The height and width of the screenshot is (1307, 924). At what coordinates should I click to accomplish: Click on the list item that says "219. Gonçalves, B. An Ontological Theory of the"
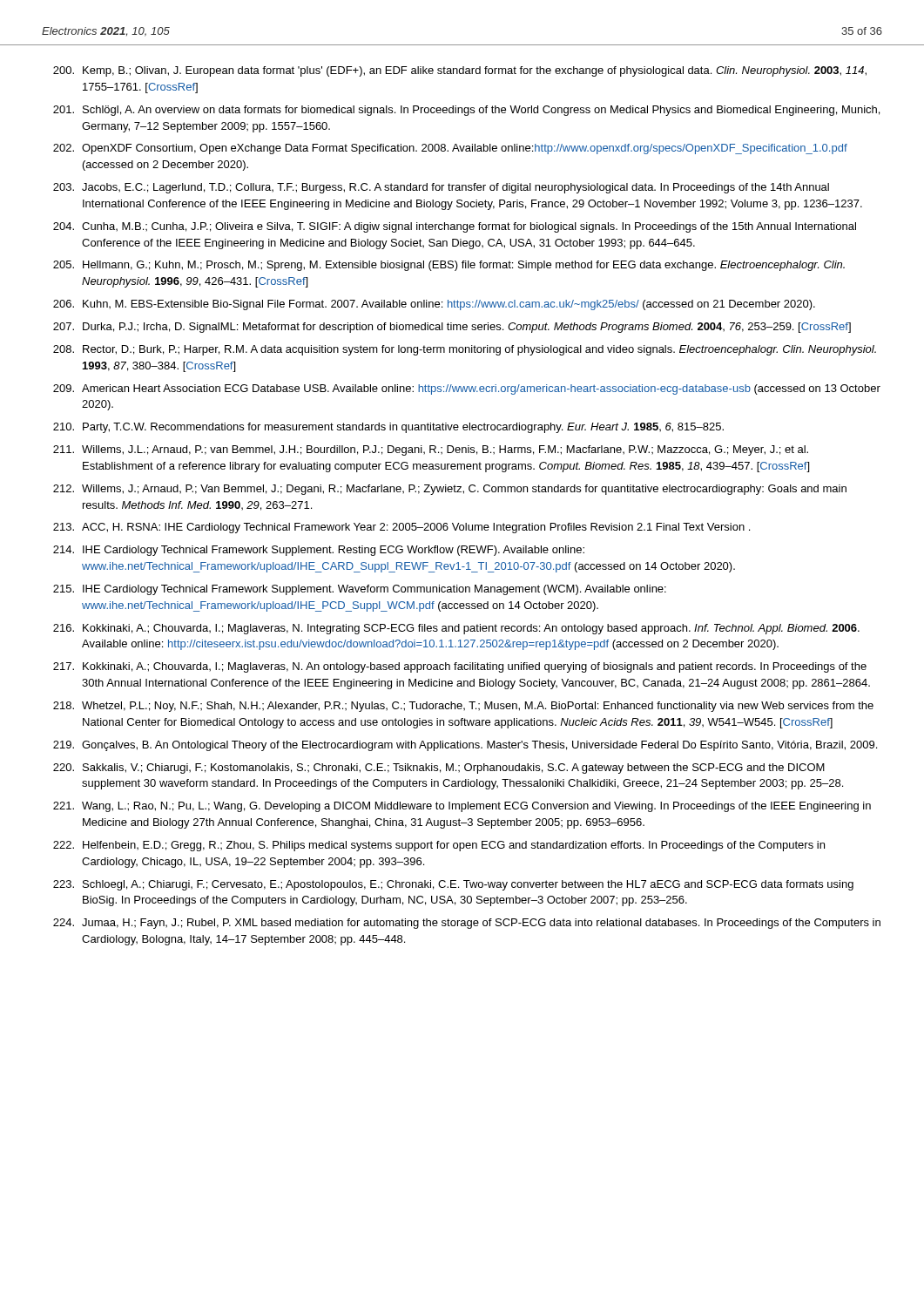[462, 745]
